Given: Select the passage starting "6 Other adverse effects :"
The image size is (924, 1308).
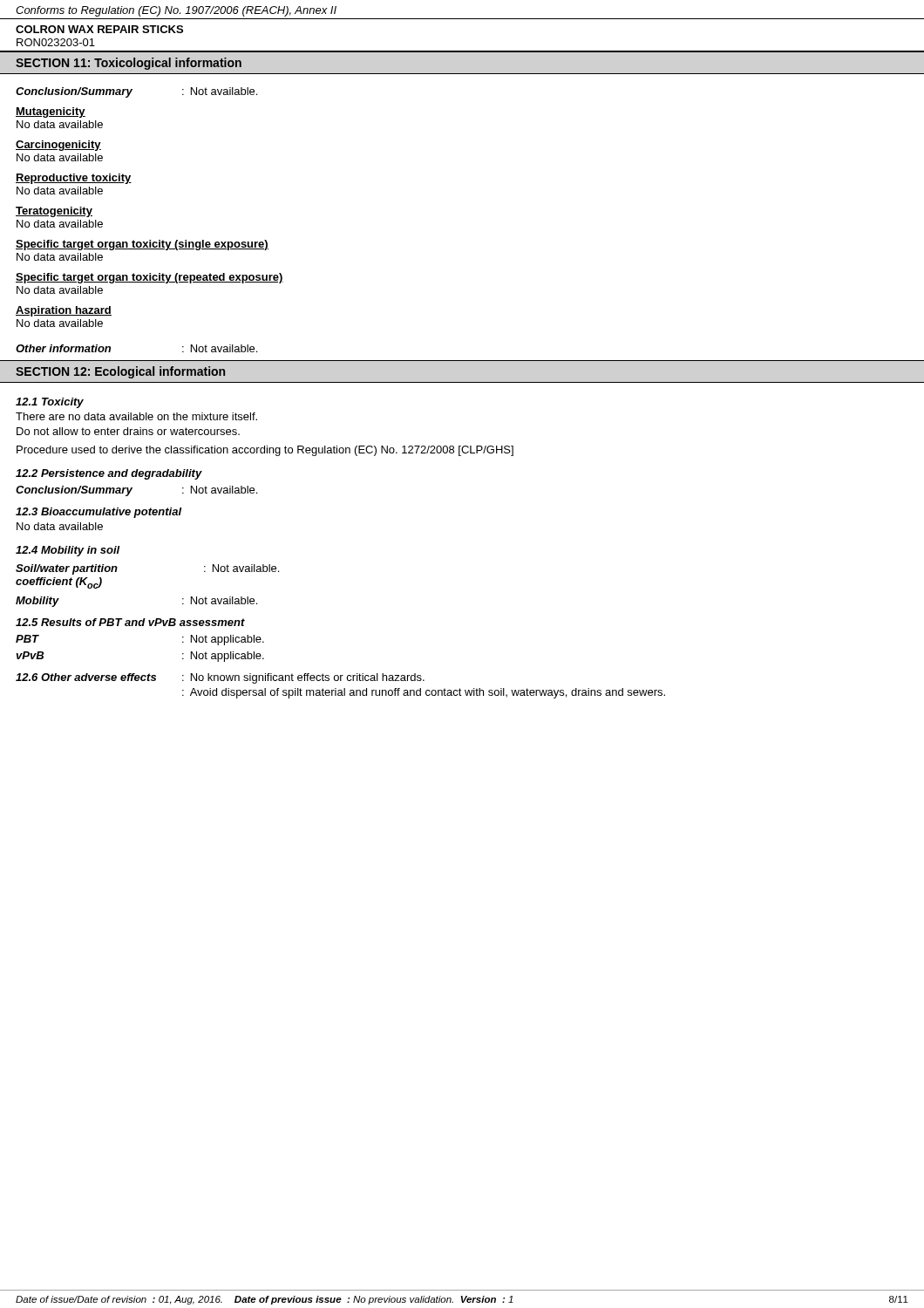Looking at the screenshot, I should tap(462, 684).
